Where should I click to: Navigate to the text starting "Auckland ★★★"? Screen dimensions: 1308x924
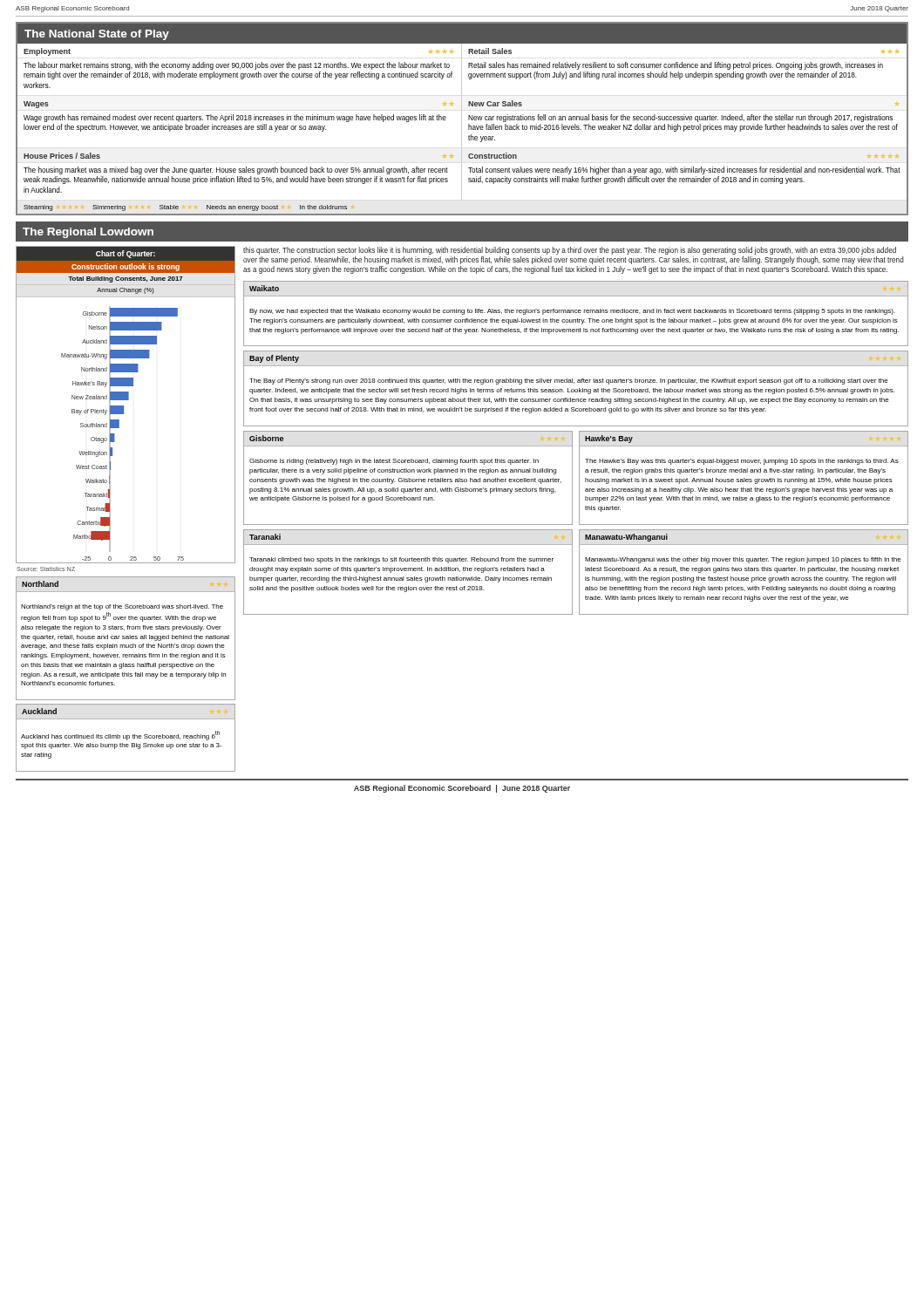click(x=126, y=711)
